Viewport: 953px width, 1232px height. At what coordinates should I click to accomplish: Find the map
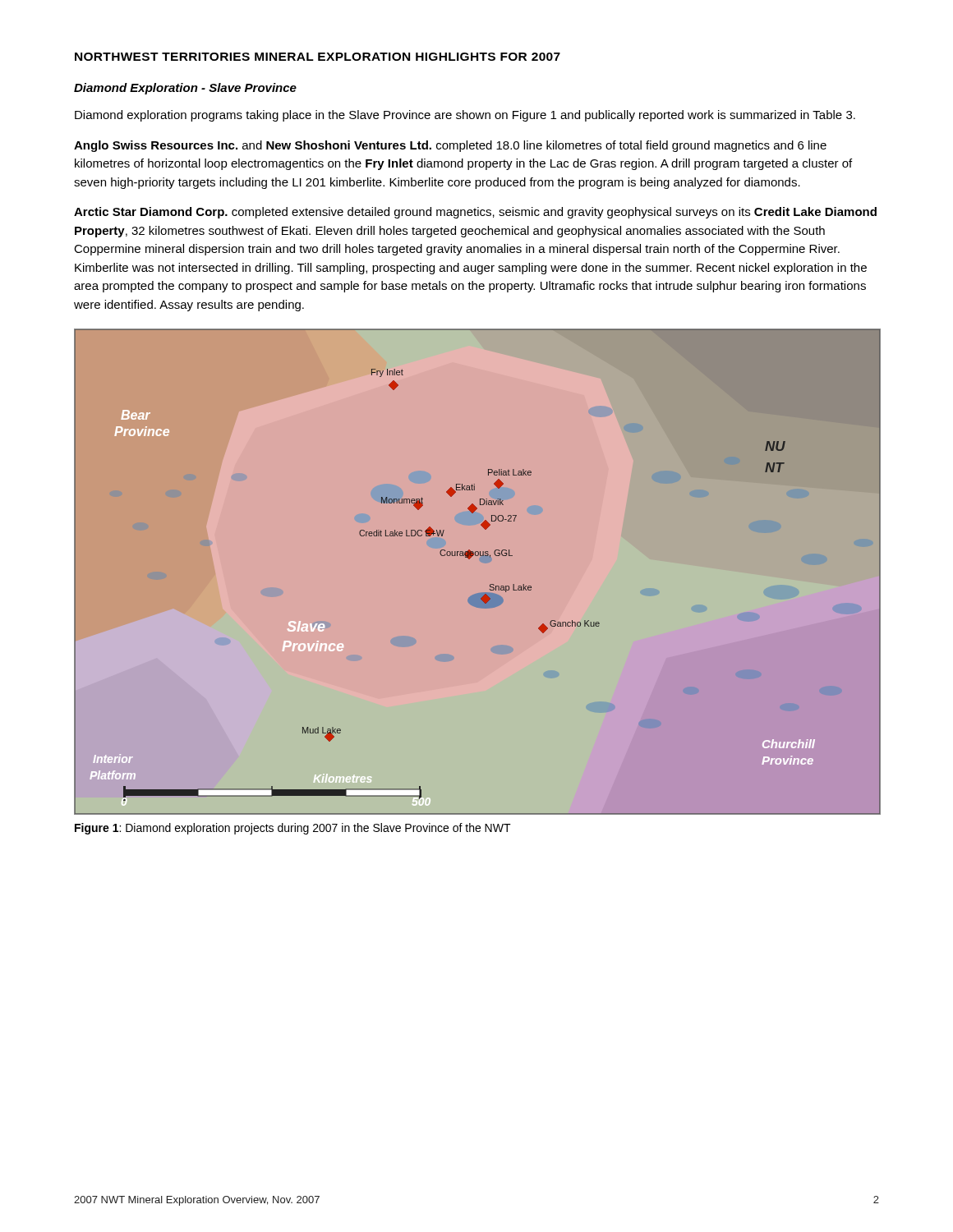click(x=476, y=572)
